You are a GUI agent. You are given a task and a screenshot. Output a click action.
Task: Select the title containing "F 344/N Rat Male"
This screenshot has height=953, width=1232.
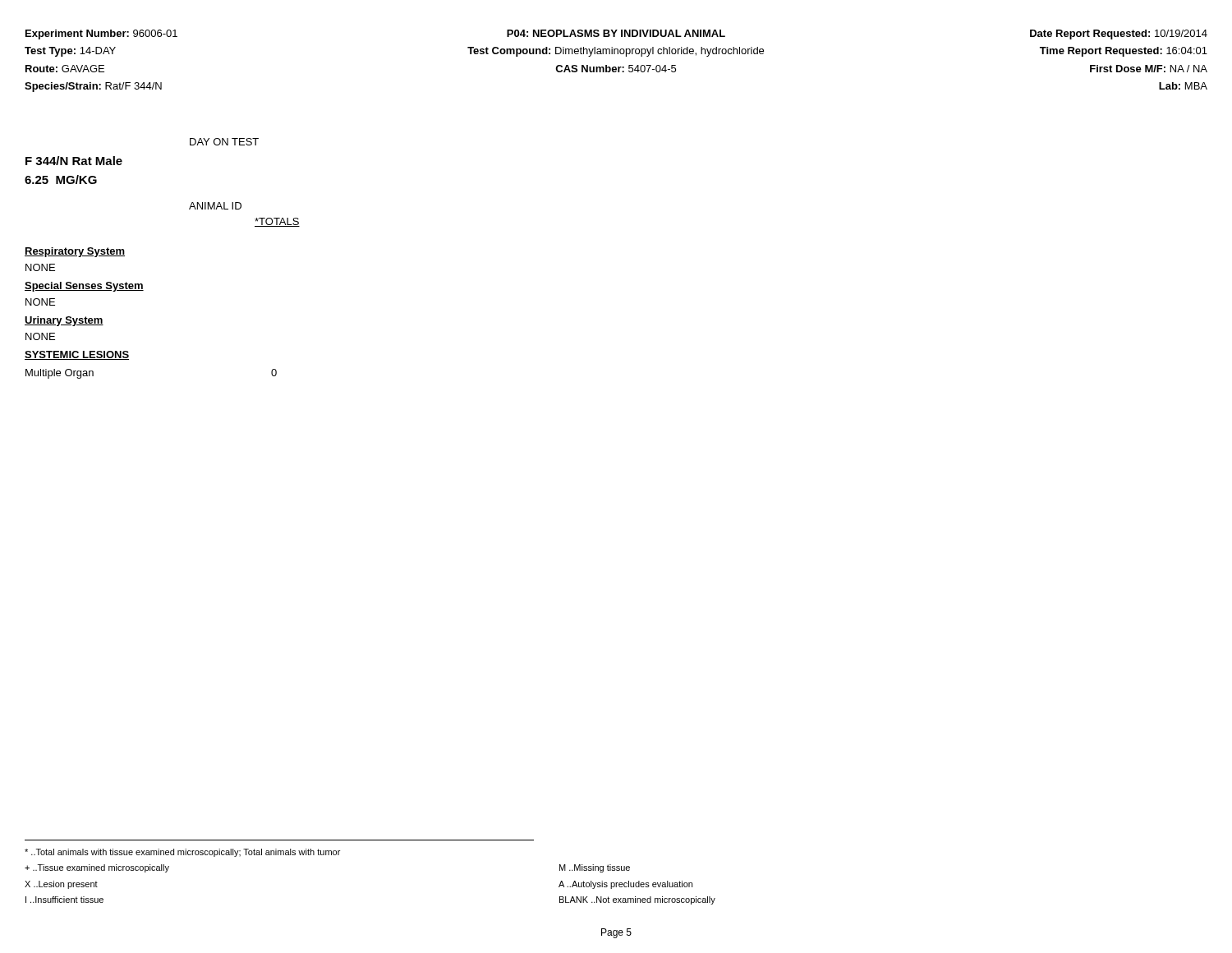(x=74, y=170)
